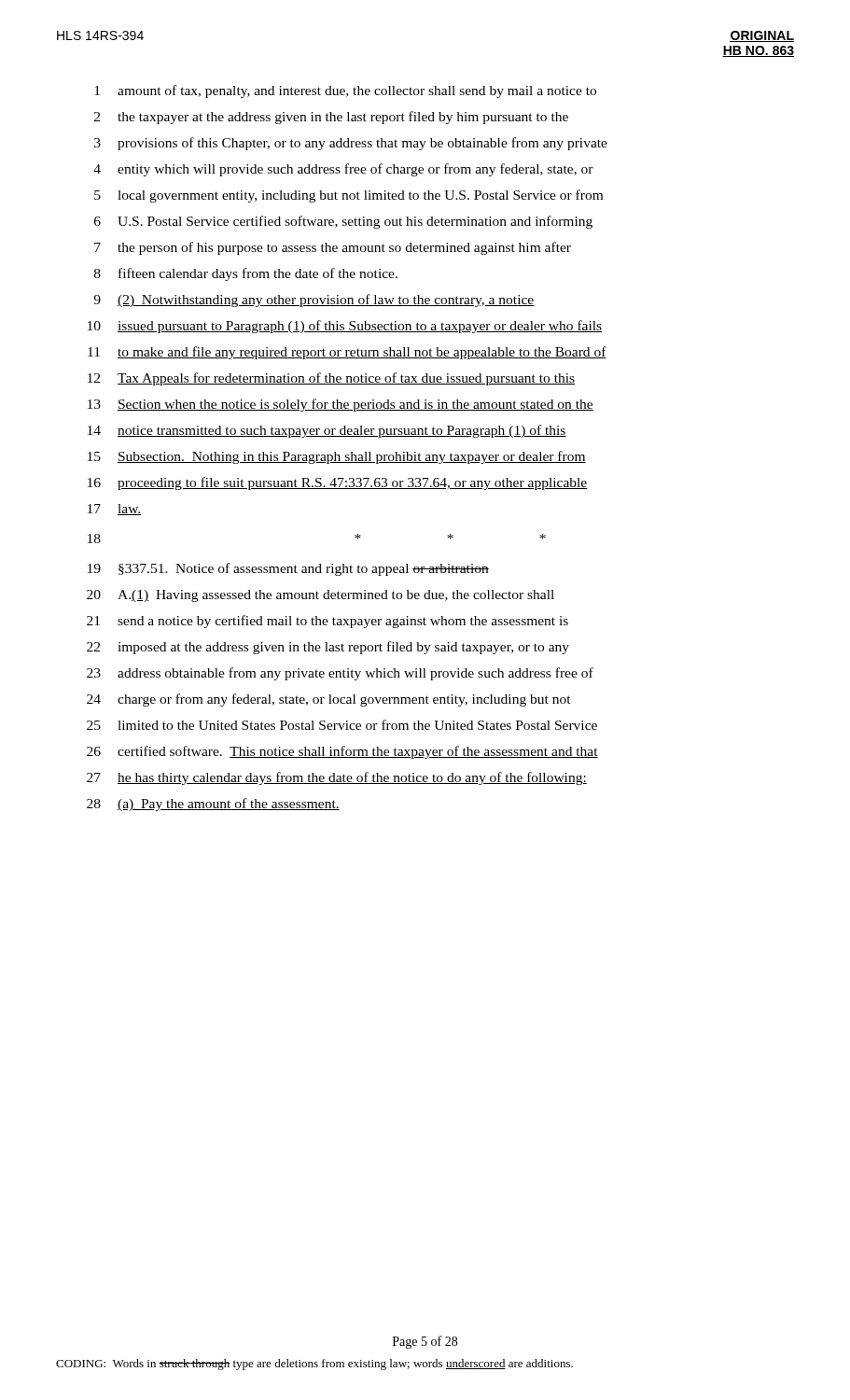Point to the block beginning "15 Subsection. Nothing"
The image size is (850, 1400).
[425, 457]
